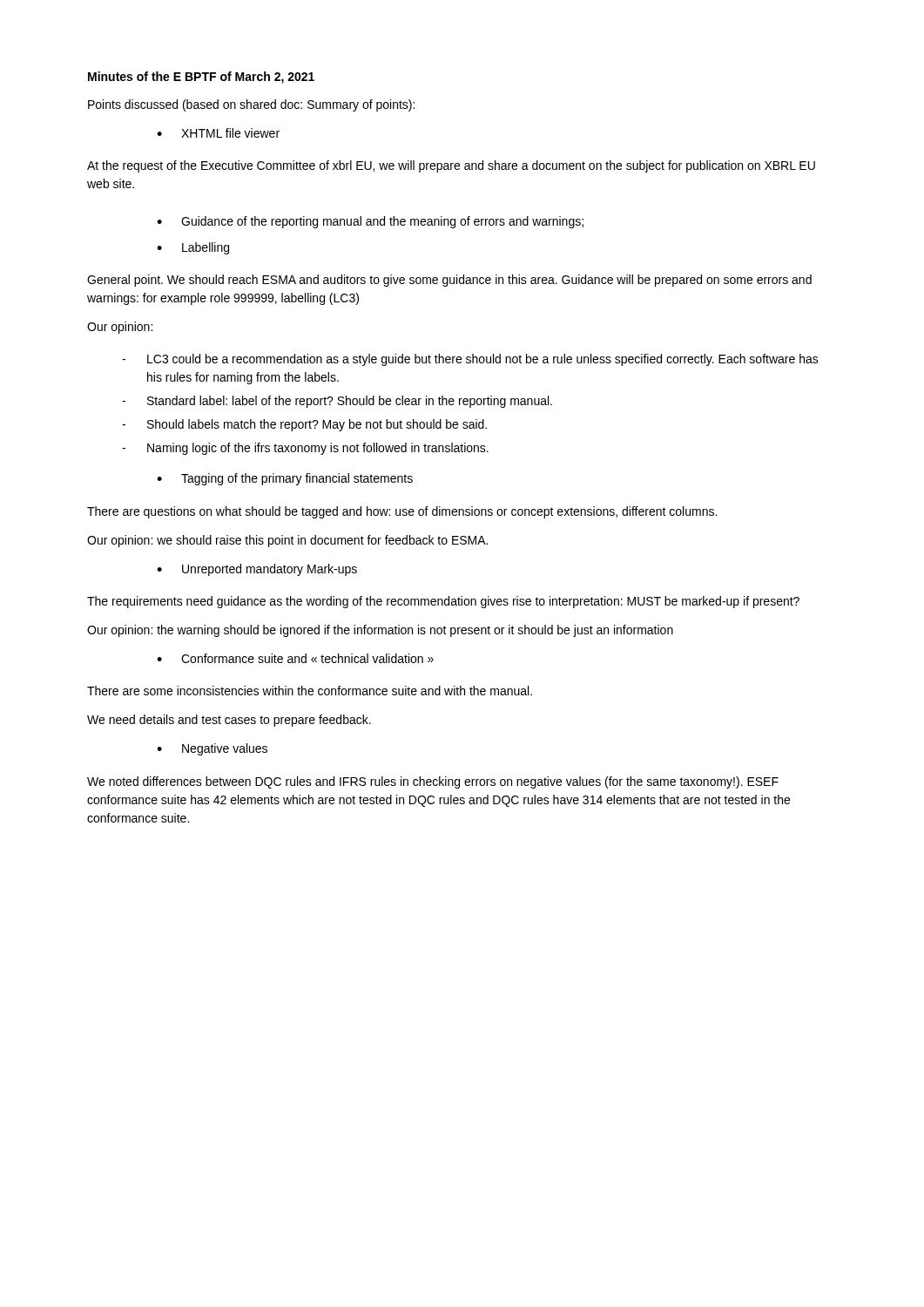
Task: Find the block on this page that starts "At the request of"
Action: pos(452,175)
